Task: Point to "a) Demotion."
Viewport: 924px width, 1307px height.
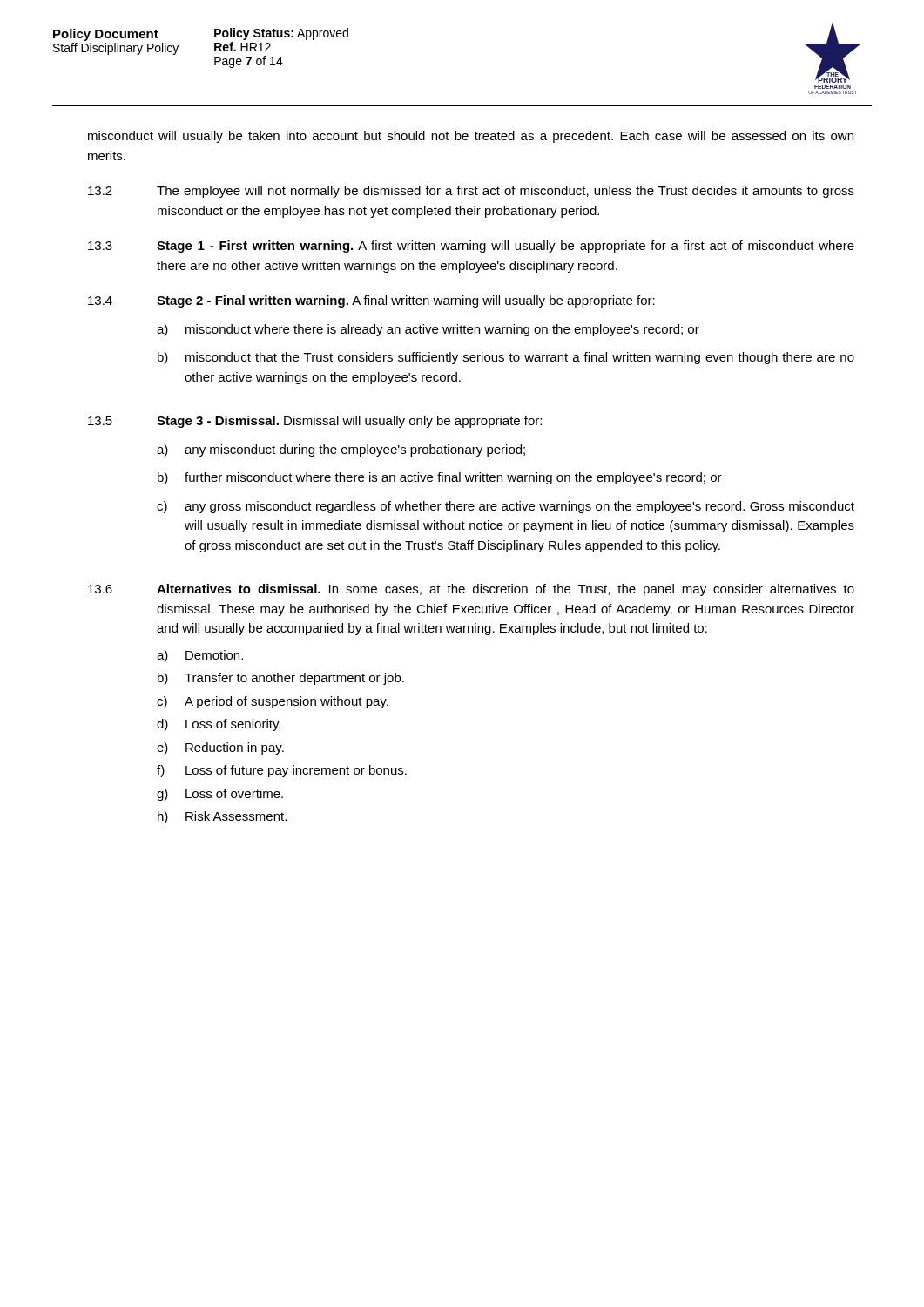Action: coord(200,656)
